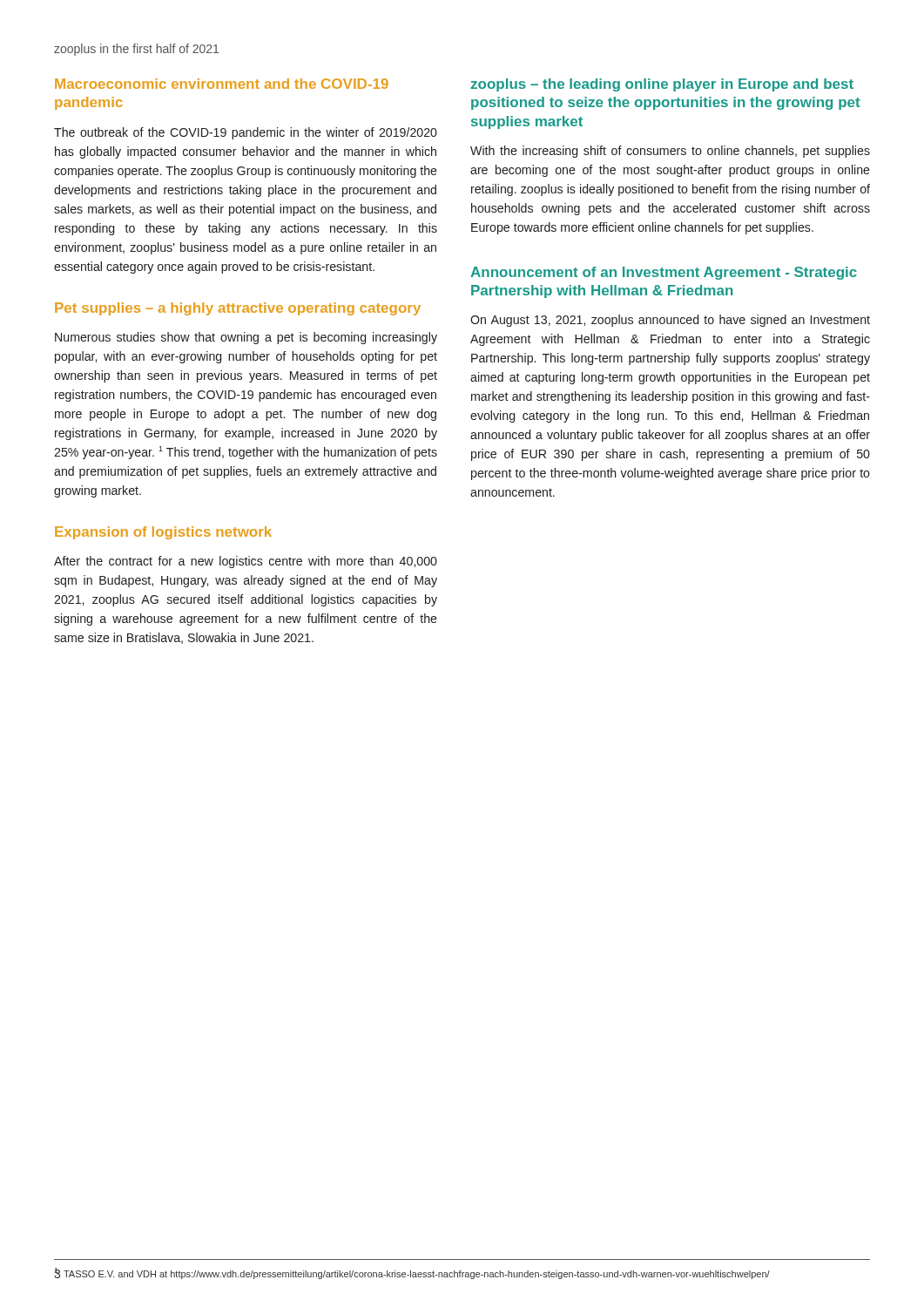Locate the passage starting "Announcement of an"

[x=664, y=281]
